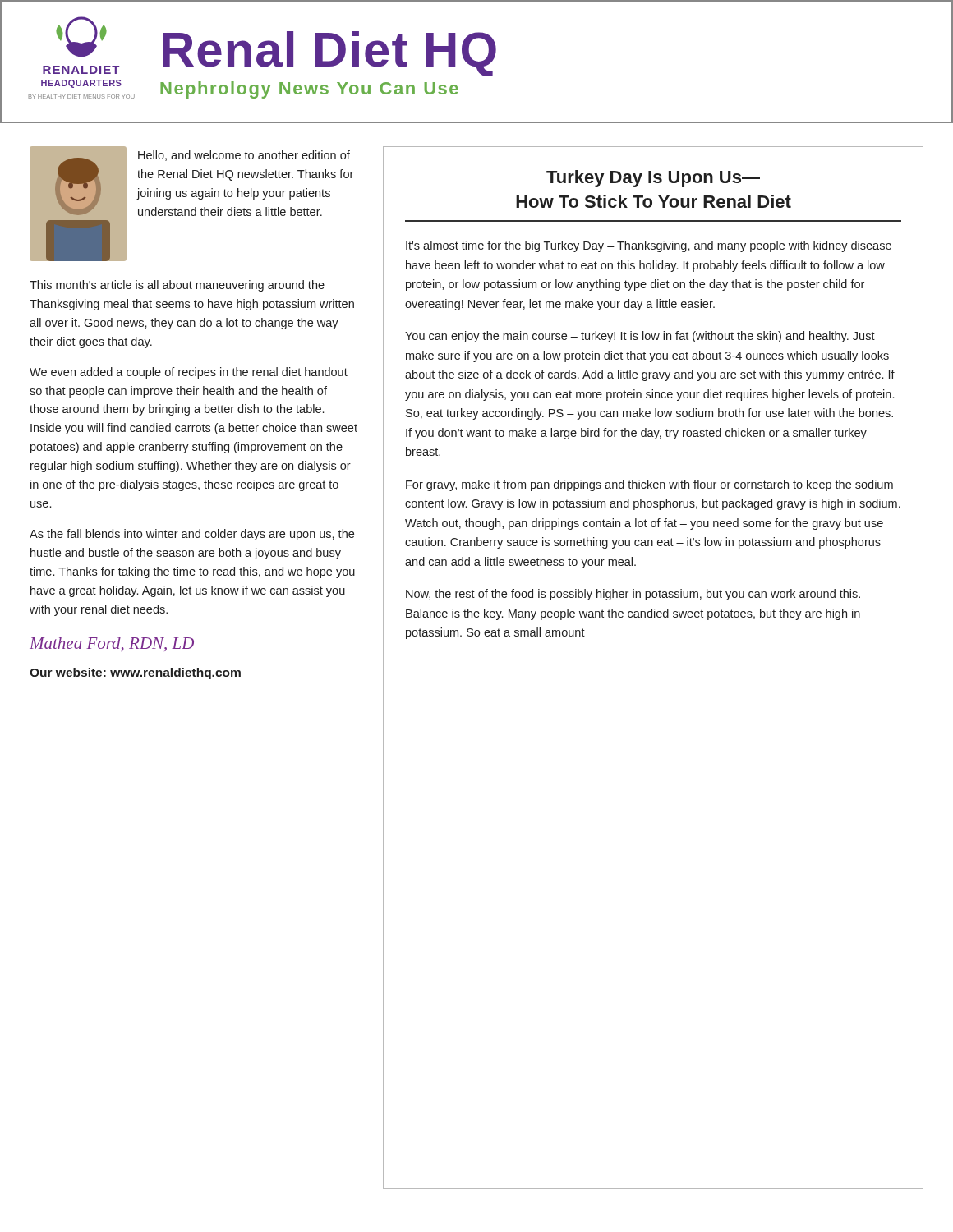
Task: Locate the text that says "Our website: www.renaldiethq.com"
Action: (x=135, y=673)
